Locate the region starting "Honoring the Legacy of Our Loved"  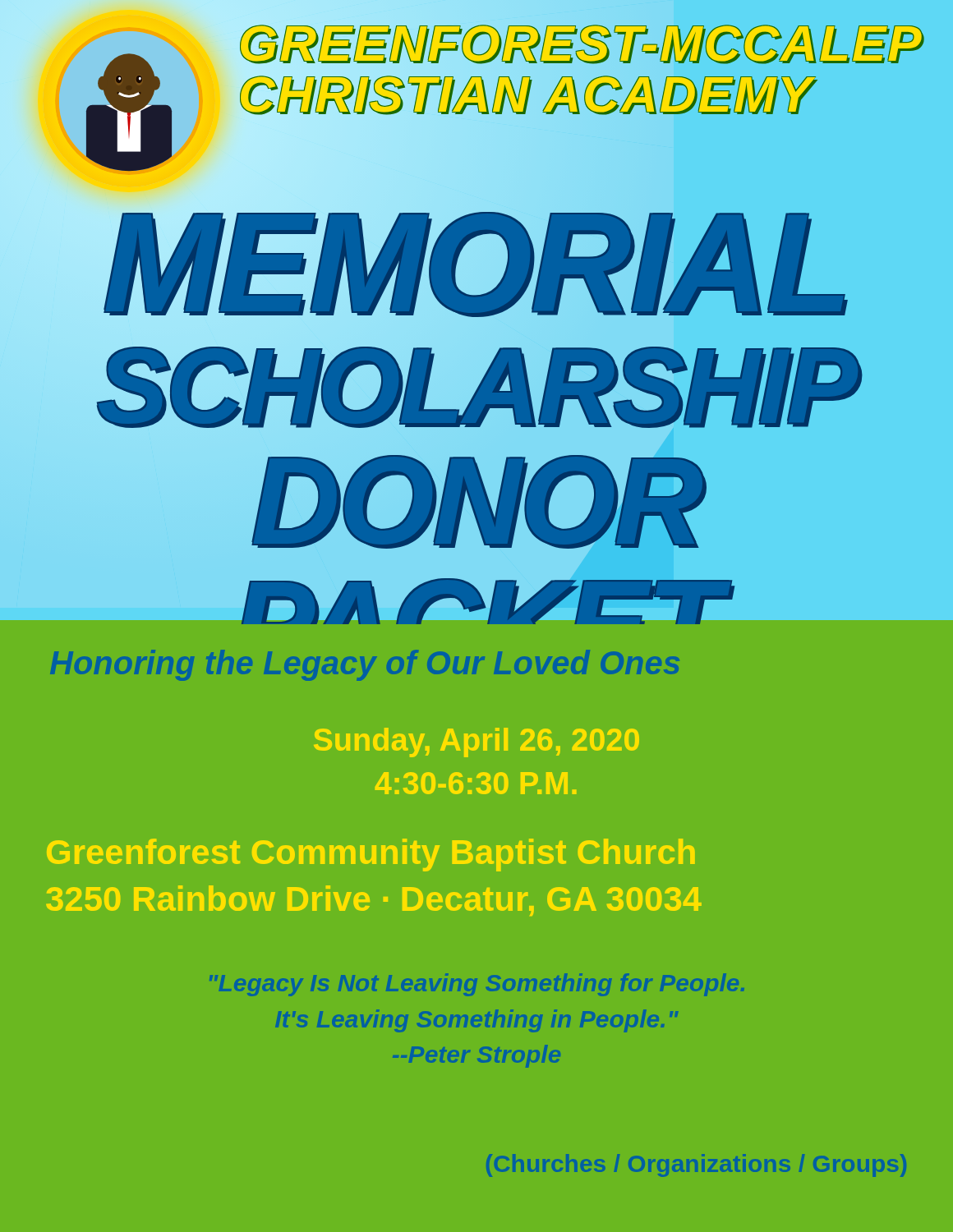click(365, 663)
